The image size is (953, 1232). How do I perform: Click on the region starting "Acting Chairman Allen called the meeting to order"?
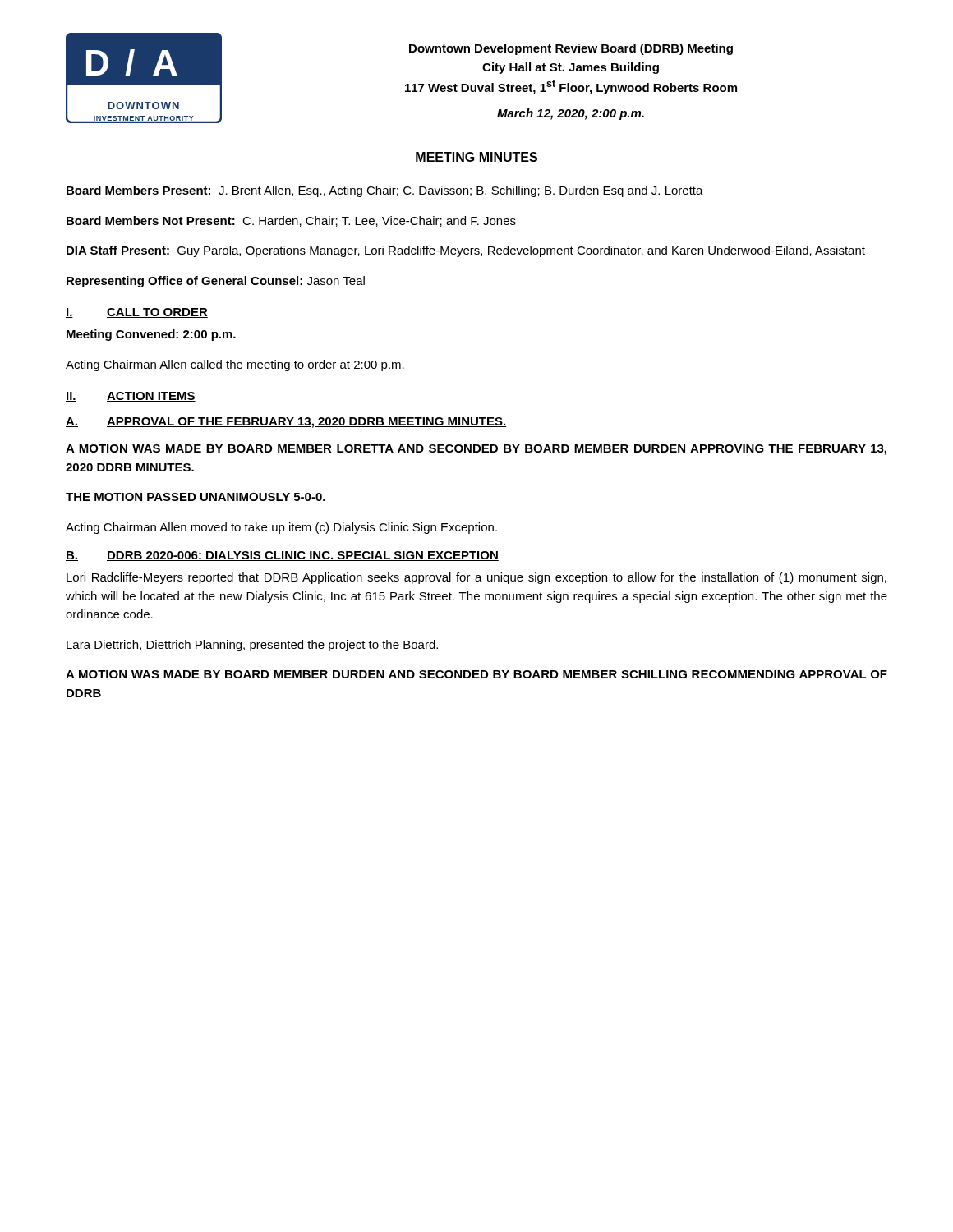click(x=235, y=364)
